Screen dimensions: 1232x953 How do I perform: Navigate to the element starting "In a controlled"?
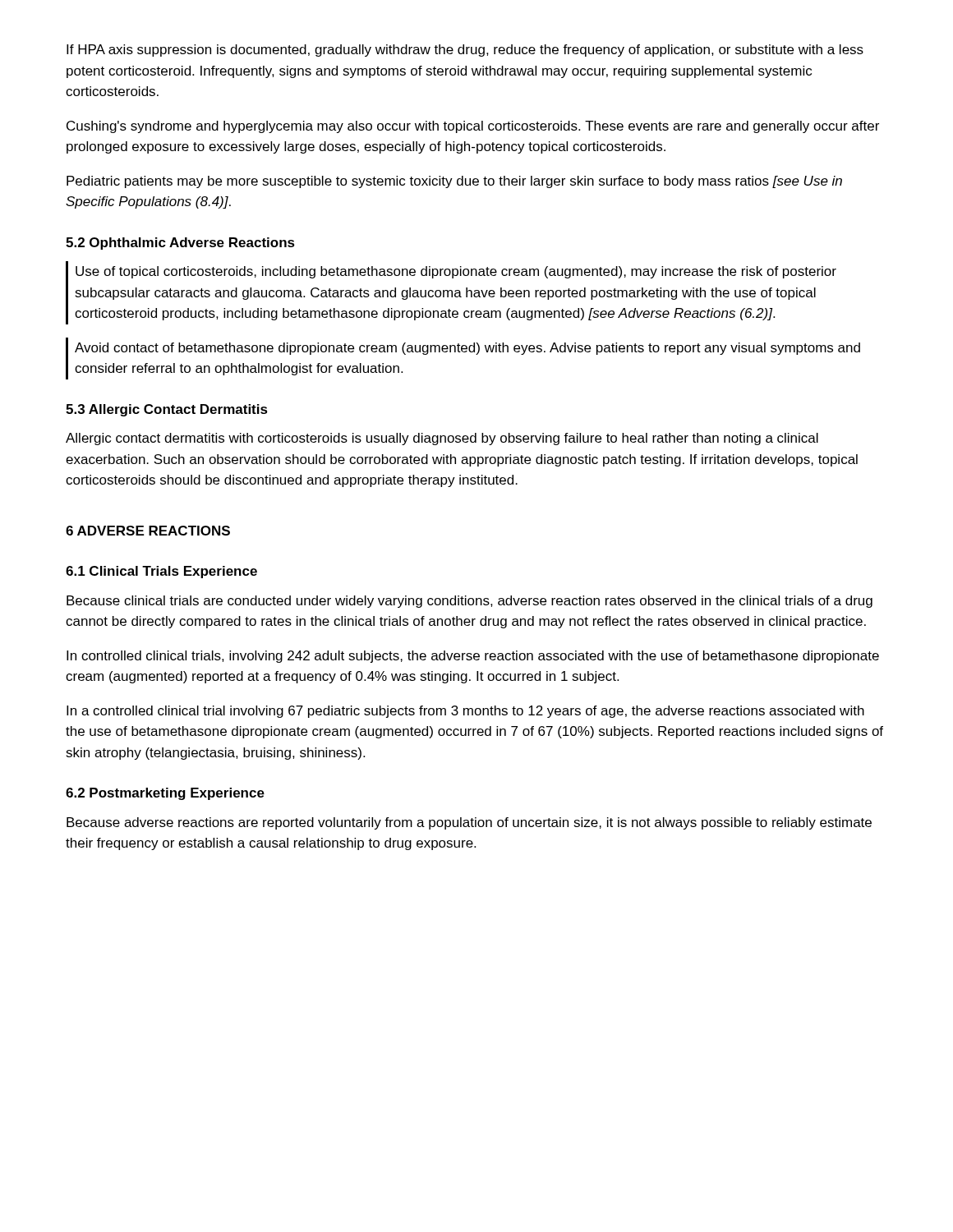pyautogui.click(x=476, y=732)
